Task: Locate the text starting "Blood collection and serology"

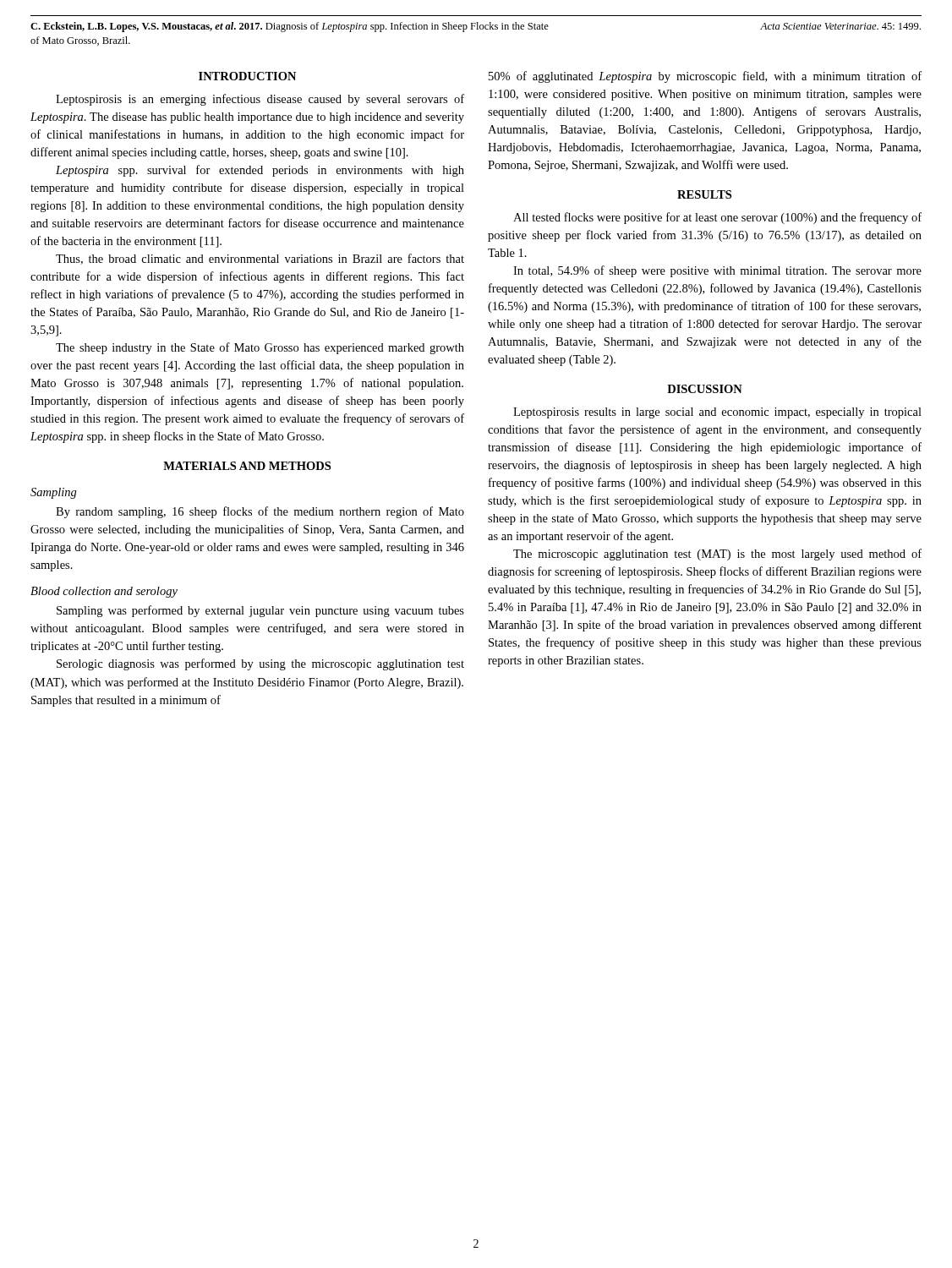Action: point(104,591)
